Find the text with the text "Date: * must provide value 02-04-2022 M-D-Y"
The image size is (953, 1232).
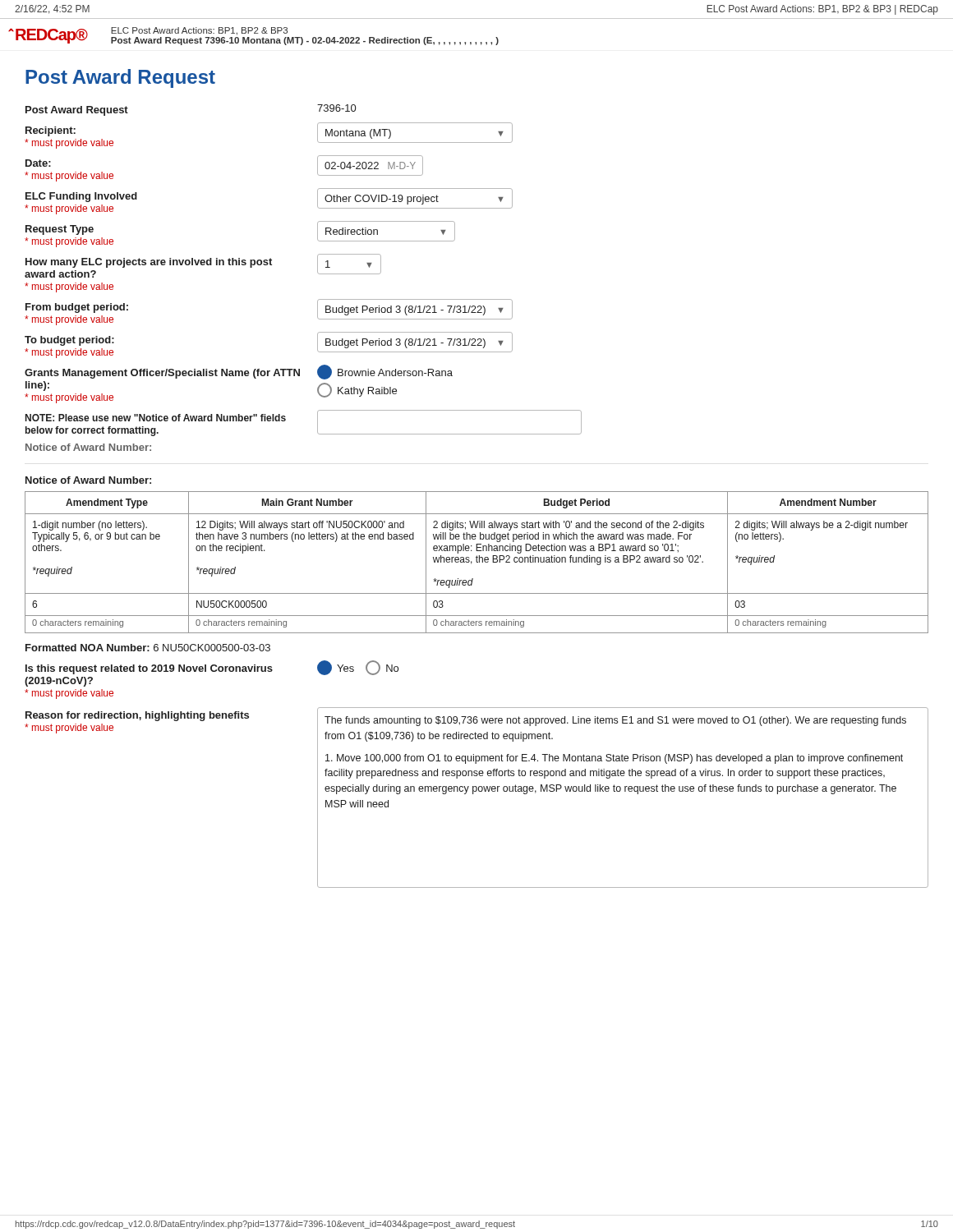click(x=38, y=166)
